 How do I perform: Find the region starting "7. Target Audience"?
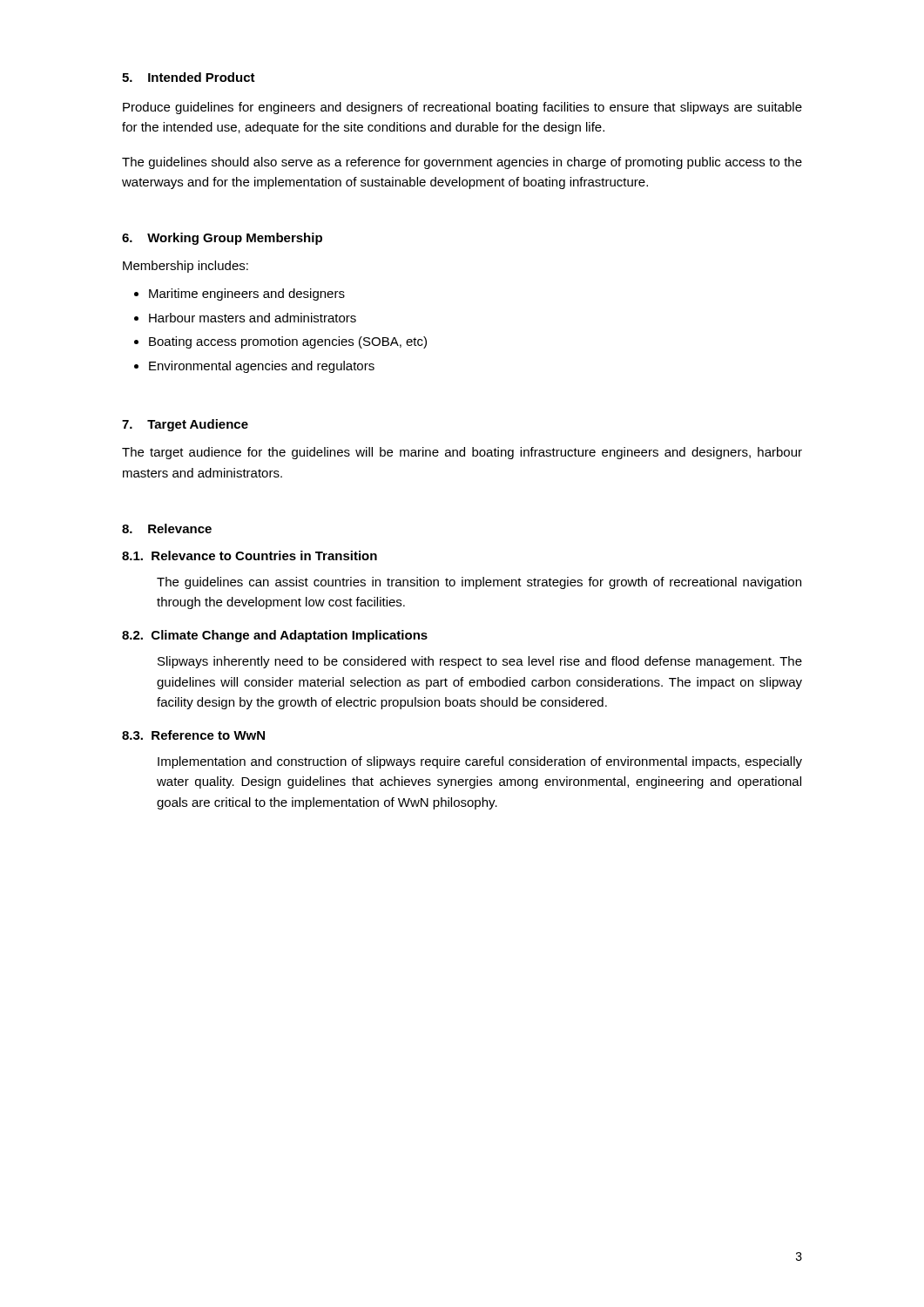pyautogui.click(x=185, y=424)
